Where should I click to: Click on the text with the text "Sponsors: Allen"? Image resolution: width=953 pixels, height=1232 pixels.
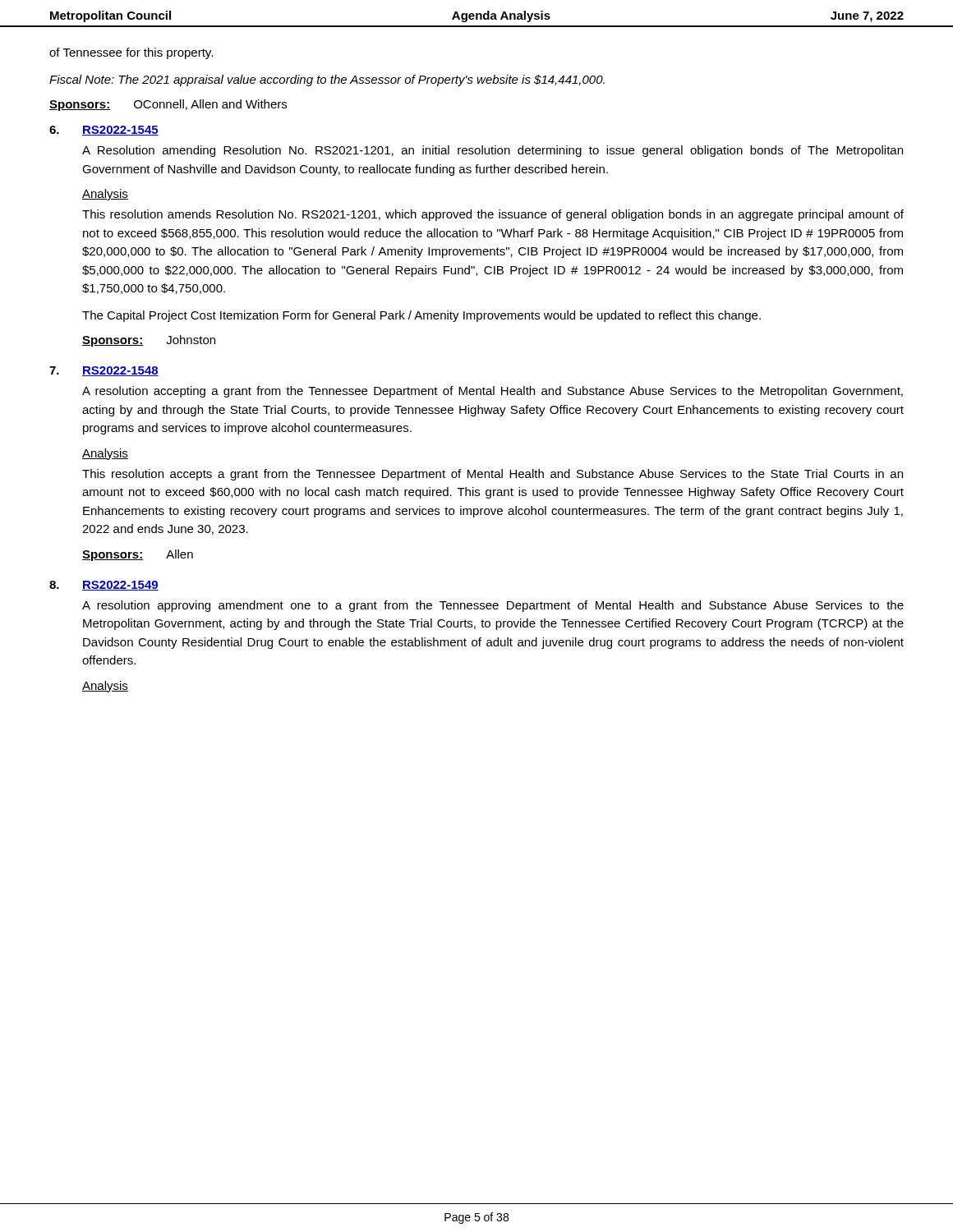coord(138,554)
